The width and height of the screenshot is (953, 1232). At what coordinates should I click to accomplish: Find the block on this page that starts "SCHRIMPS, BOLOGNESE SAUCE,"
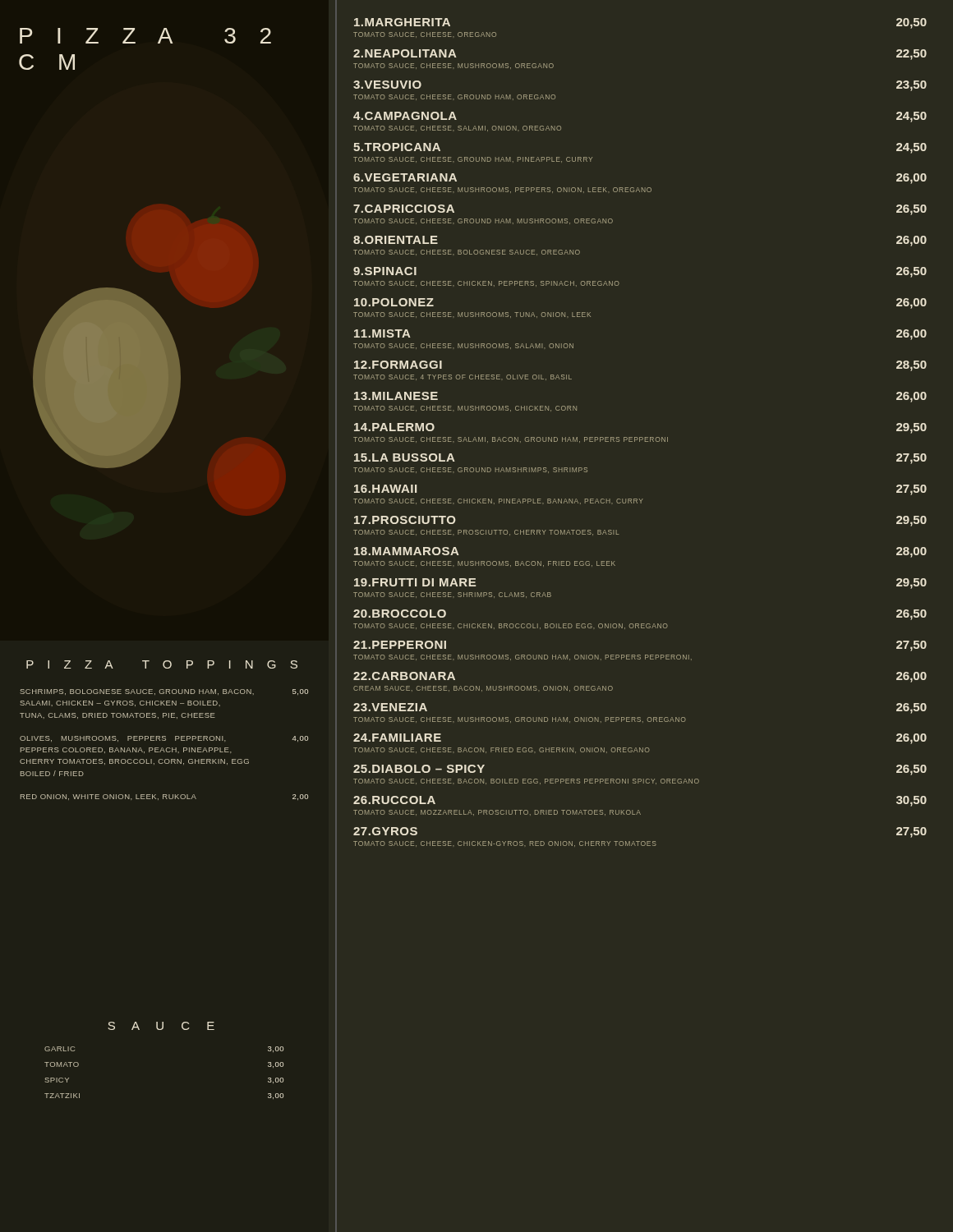click(x=164, y=703)
